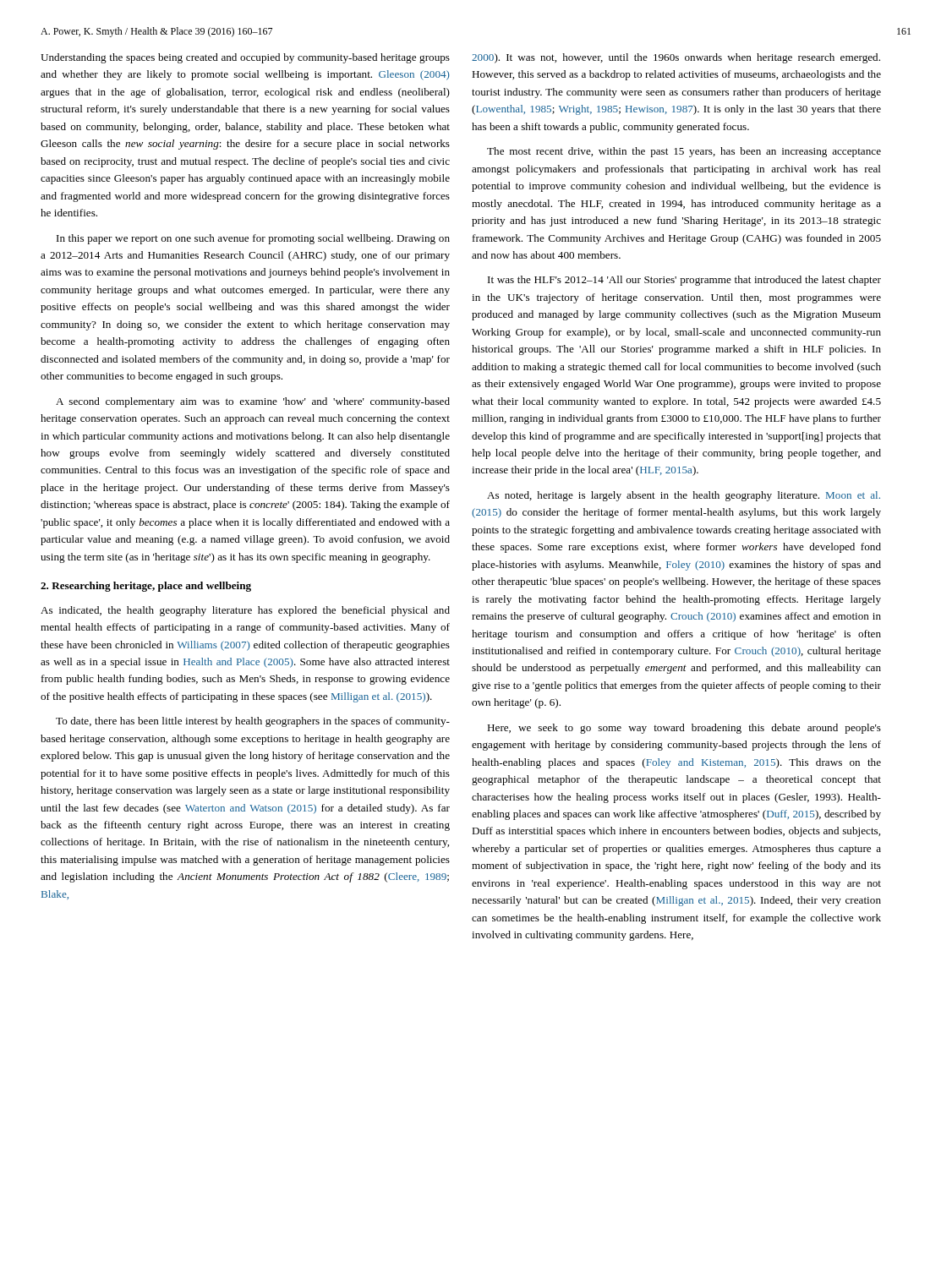Find the text block that says "Understanding the spaces being created and"
This screenshot has height=1268, width=952.
click(x=245, y=307)
